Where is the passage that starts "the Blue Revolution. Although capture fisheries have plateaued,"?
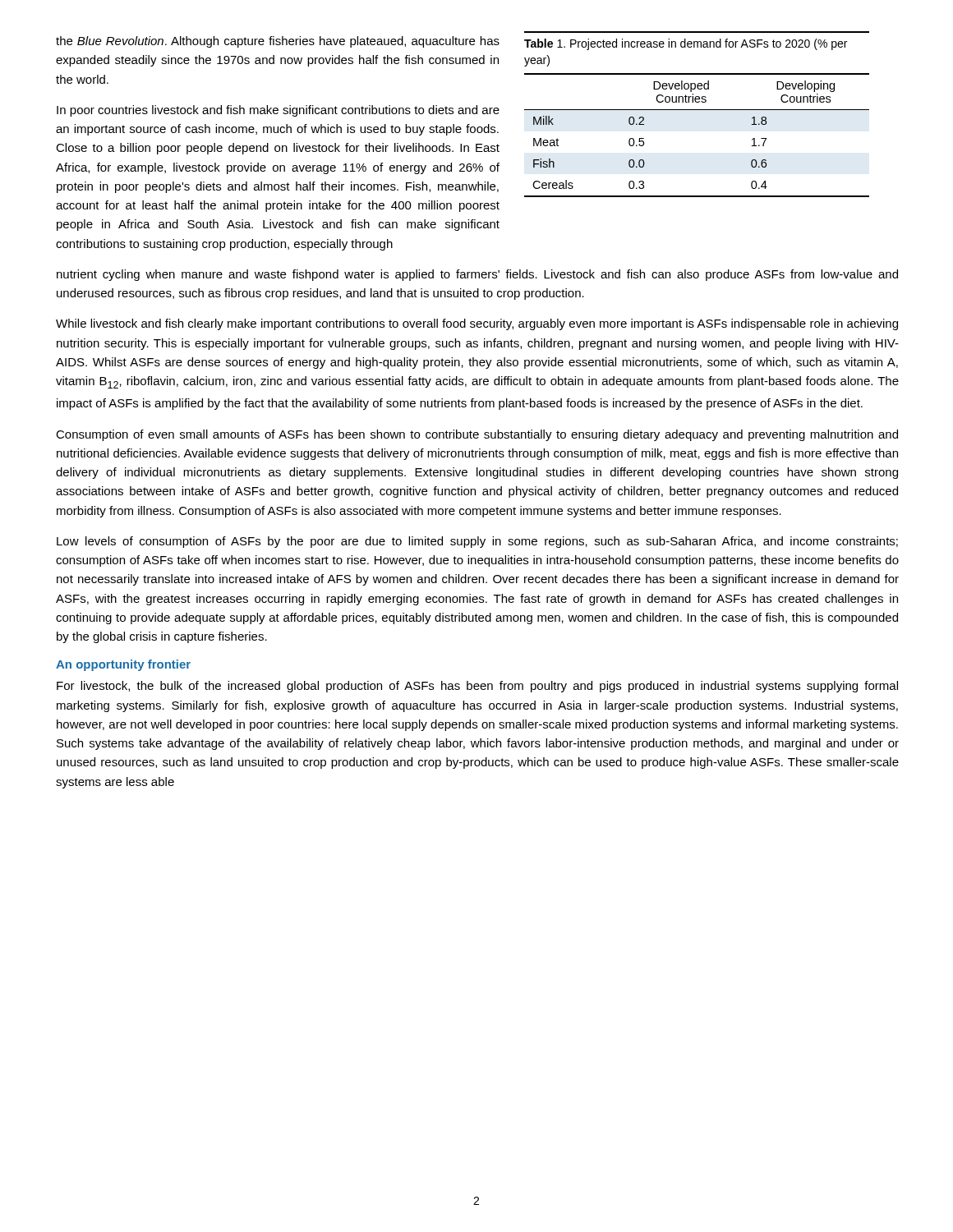 pyautogui.click(x=278, y=60)
